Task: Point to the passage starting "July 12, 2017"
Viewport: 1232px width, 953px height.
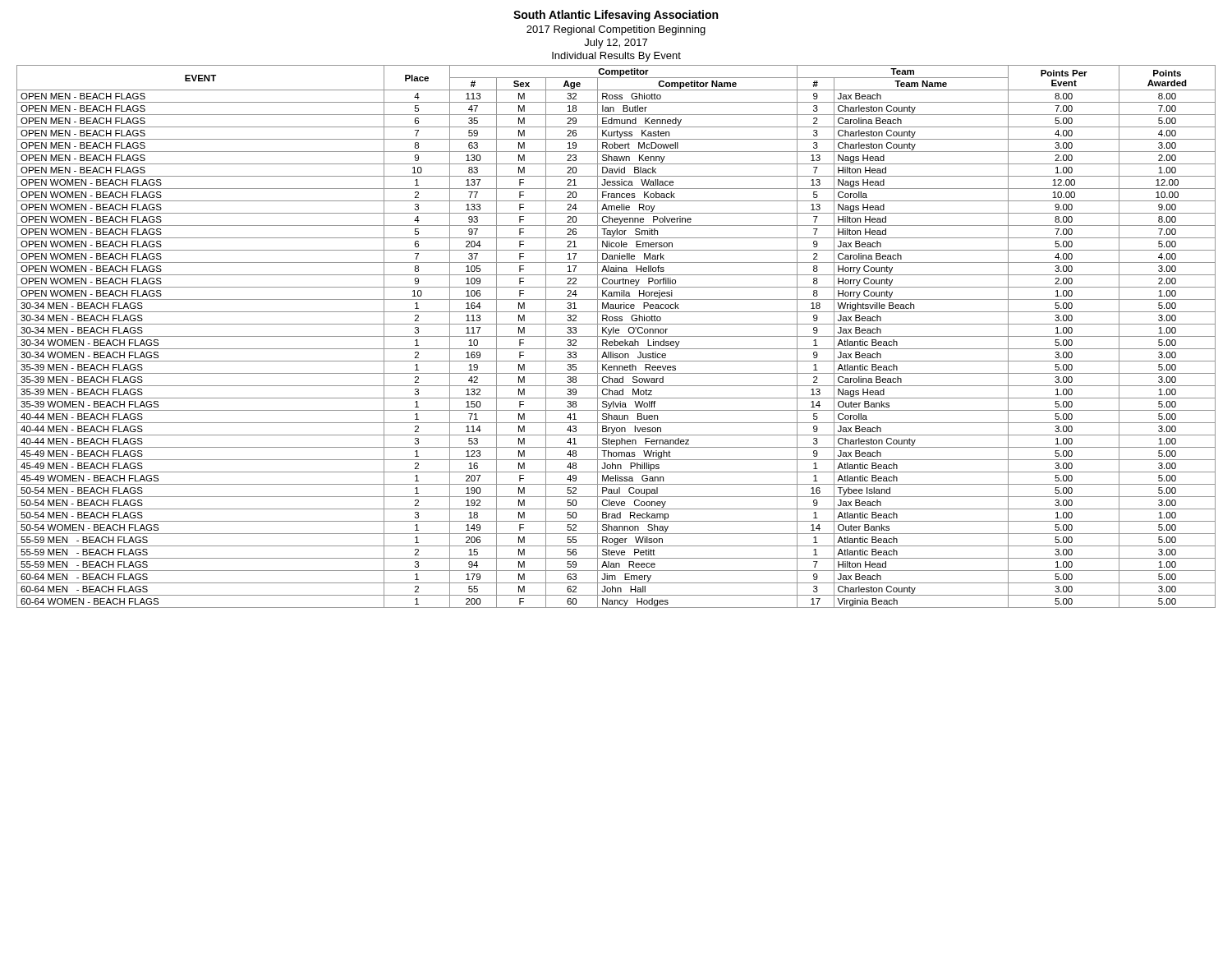Action: 616,42
